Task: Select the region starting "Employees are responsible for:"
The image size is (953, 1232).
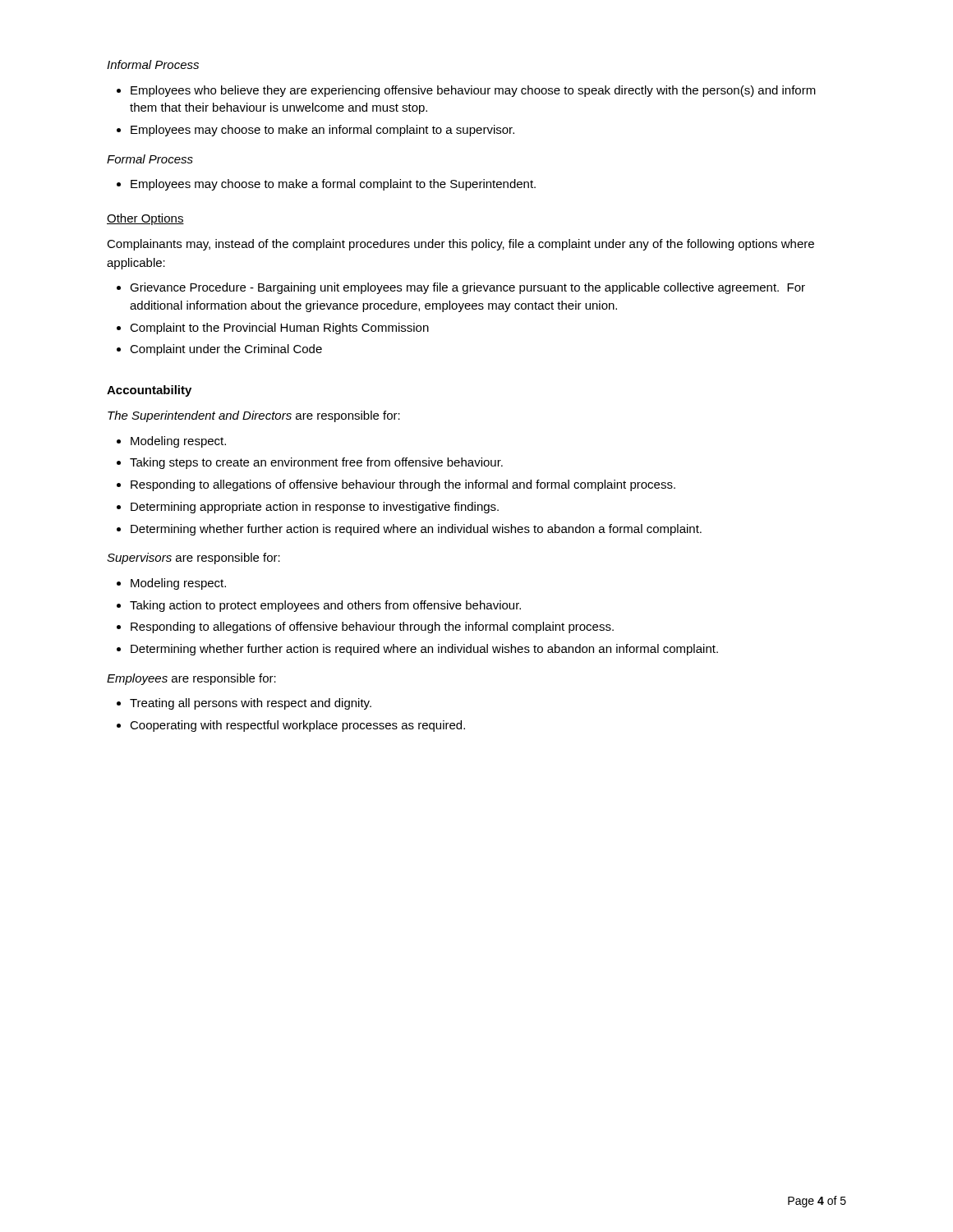Action: coord(191,679)
